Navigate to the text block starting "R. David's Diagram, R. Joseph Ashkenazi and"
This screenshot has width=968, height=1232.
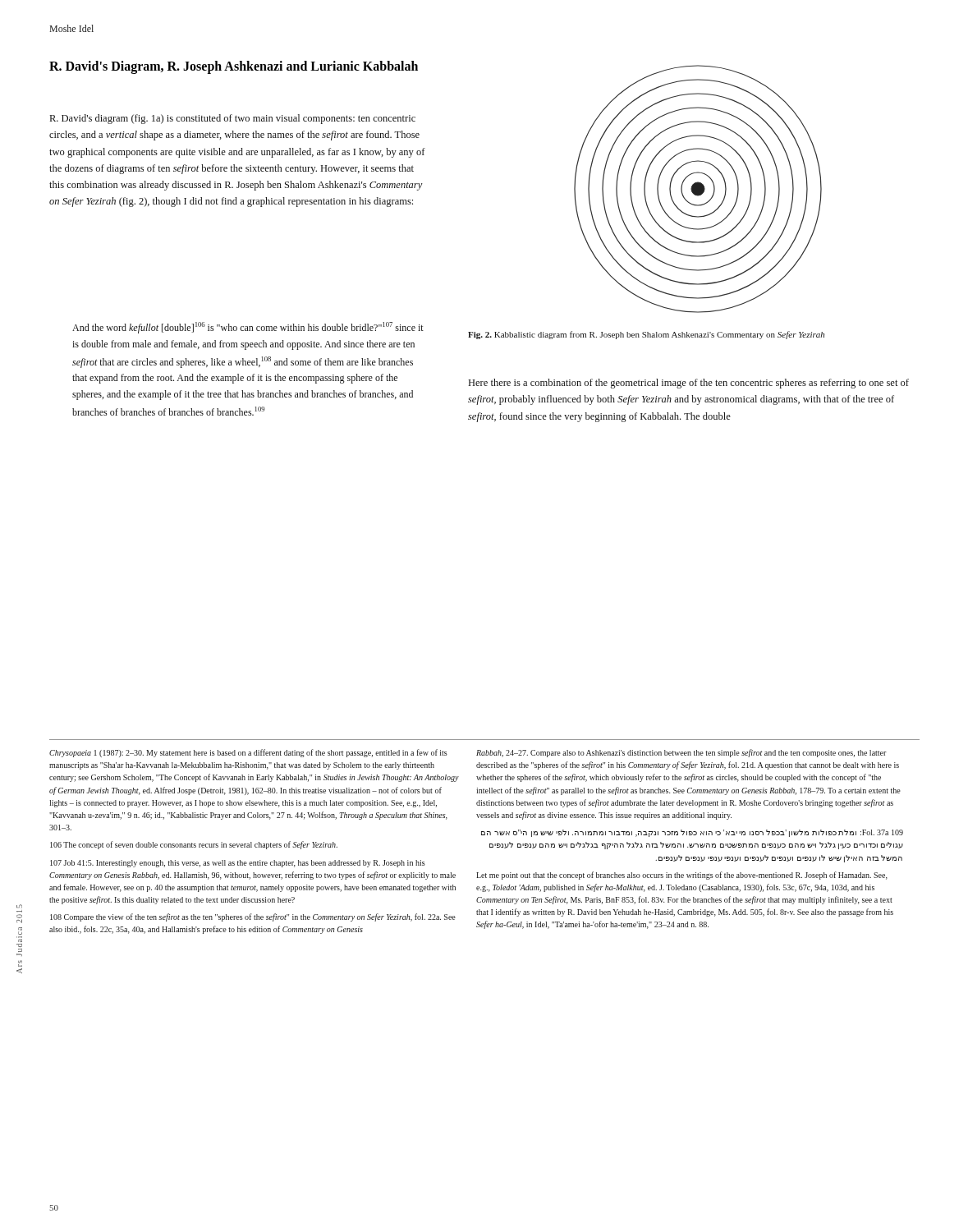click(x=234, y=66)
